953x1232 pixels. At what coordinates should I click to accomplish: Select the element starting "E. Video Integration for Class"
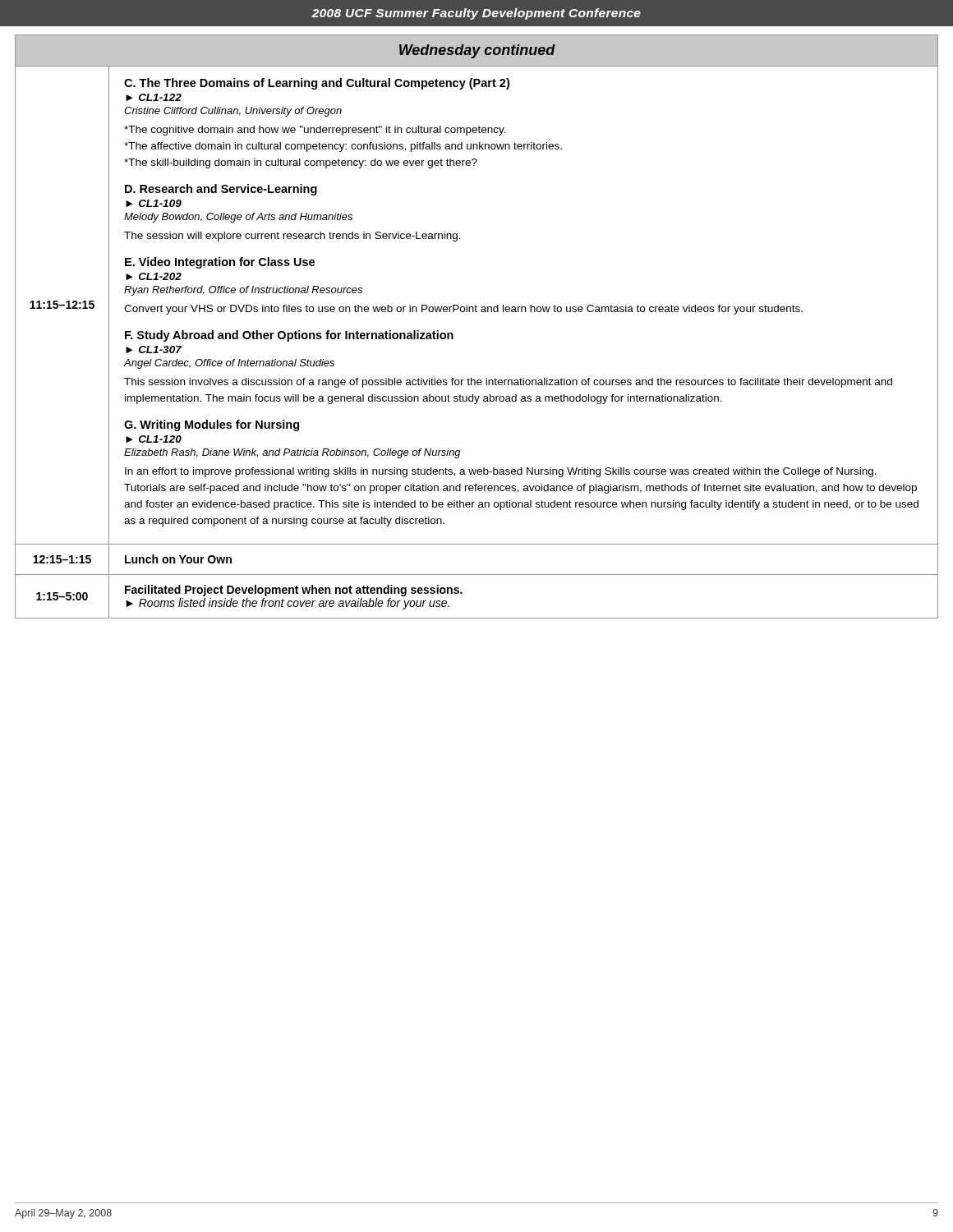pos(220,262)
